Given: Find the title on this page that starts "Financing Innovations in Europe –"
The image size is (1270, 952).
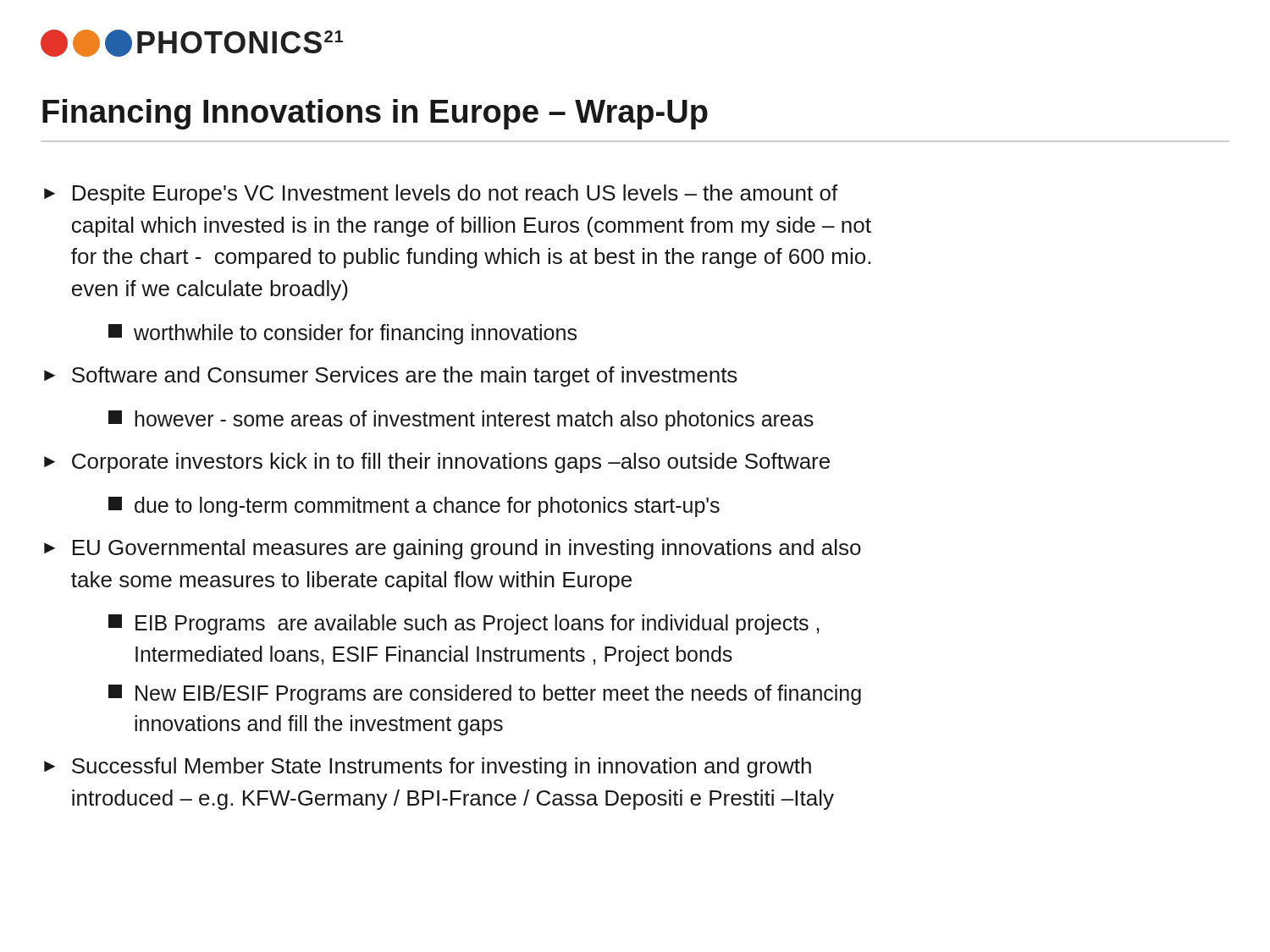Looking at the screenshot, I should coord(635,112).
